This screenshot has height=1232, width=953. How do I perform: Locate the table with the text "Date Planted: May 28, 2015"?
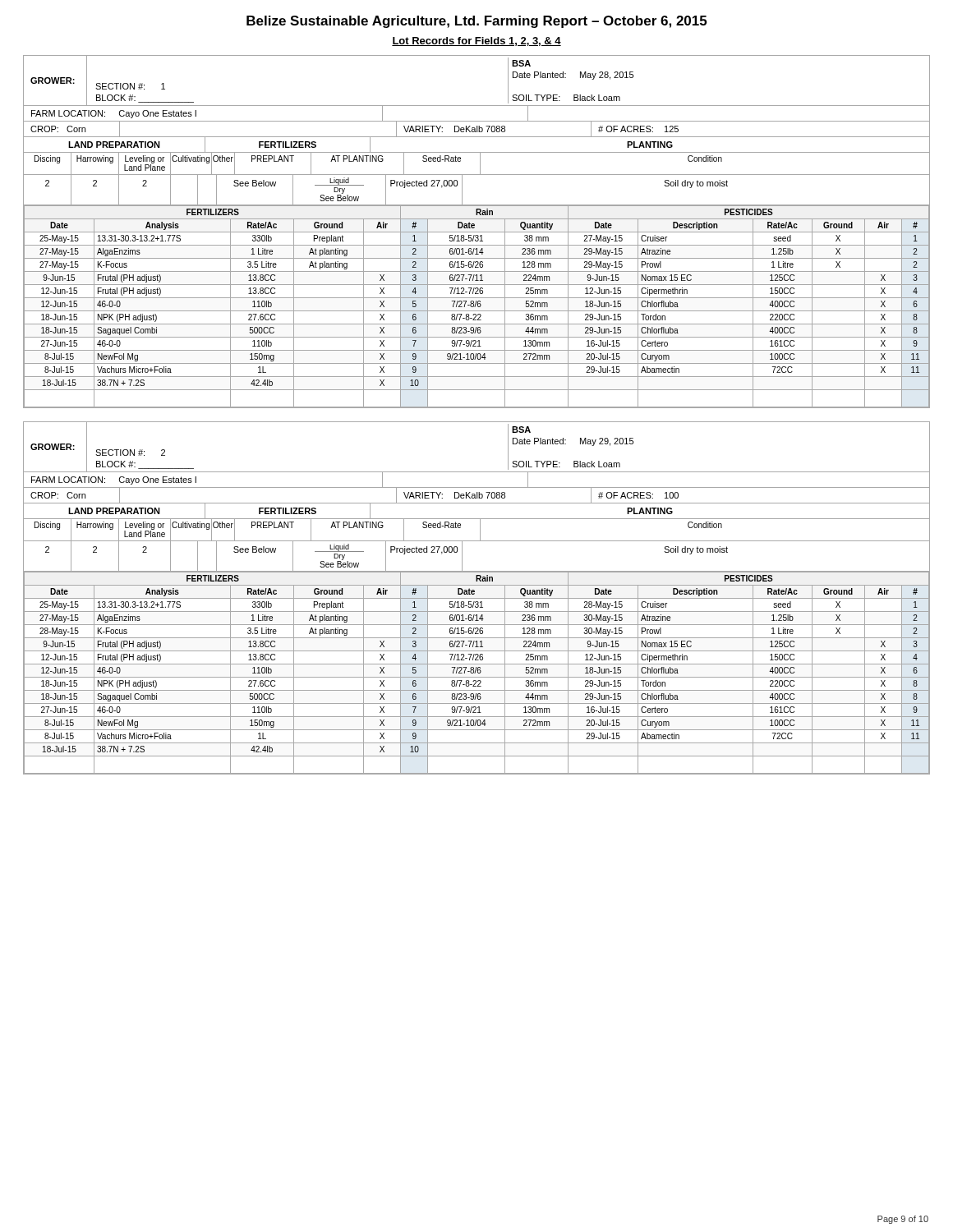(476, 232)
